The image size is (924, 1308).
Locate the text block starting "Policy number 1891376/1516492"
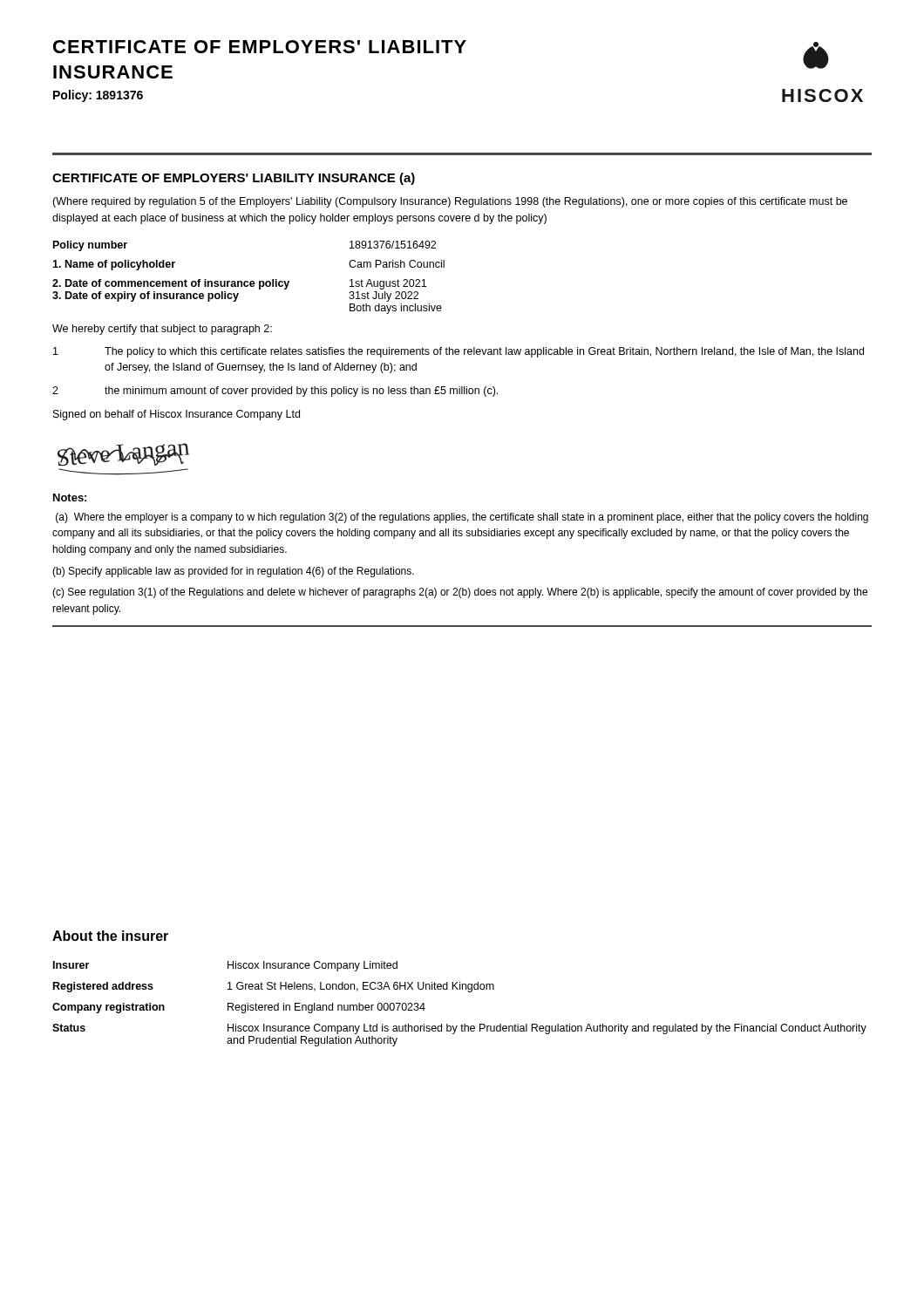[89, 245]
